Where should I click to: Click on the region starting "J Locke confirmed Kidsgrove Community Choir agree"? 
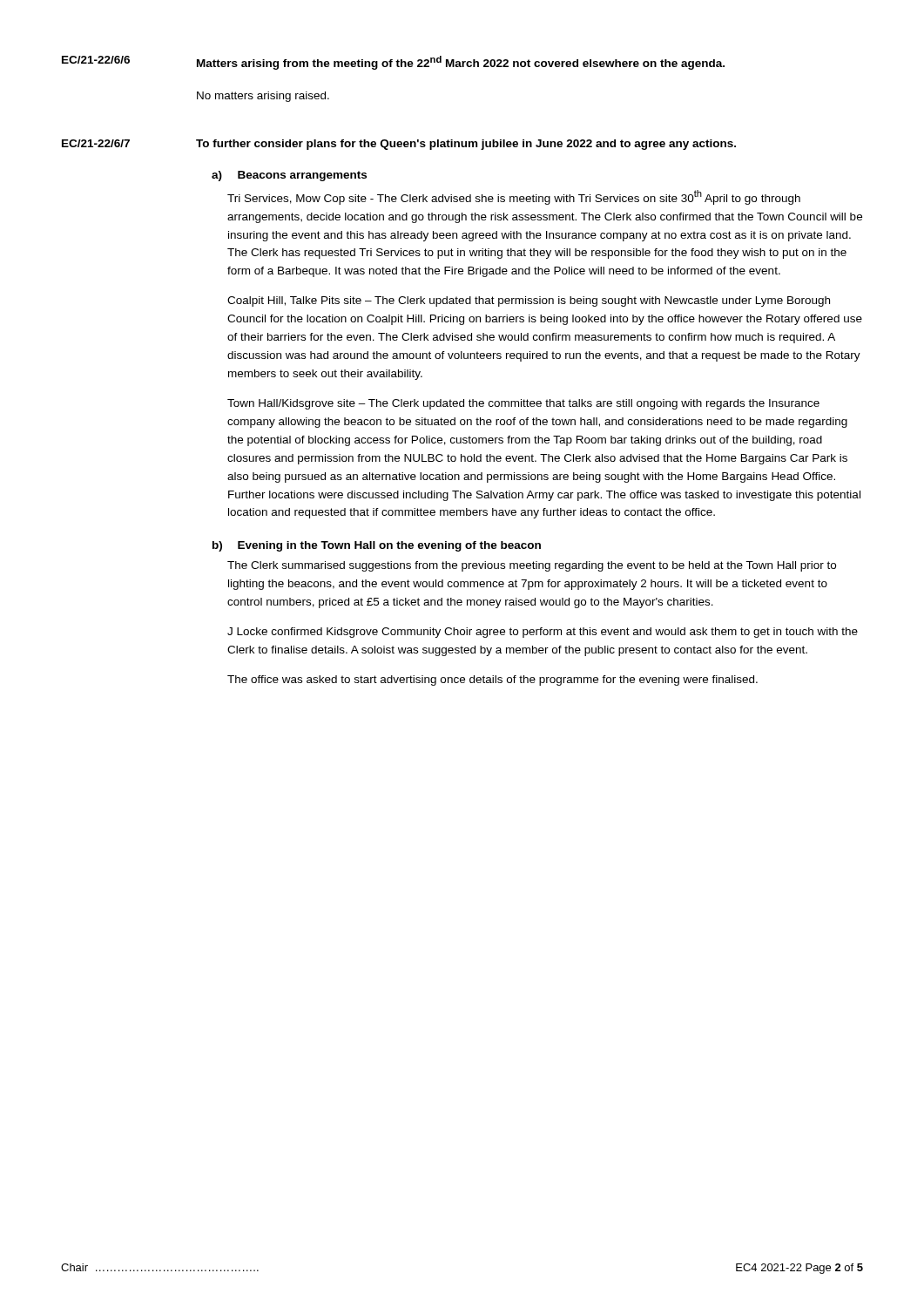[543, 640]
